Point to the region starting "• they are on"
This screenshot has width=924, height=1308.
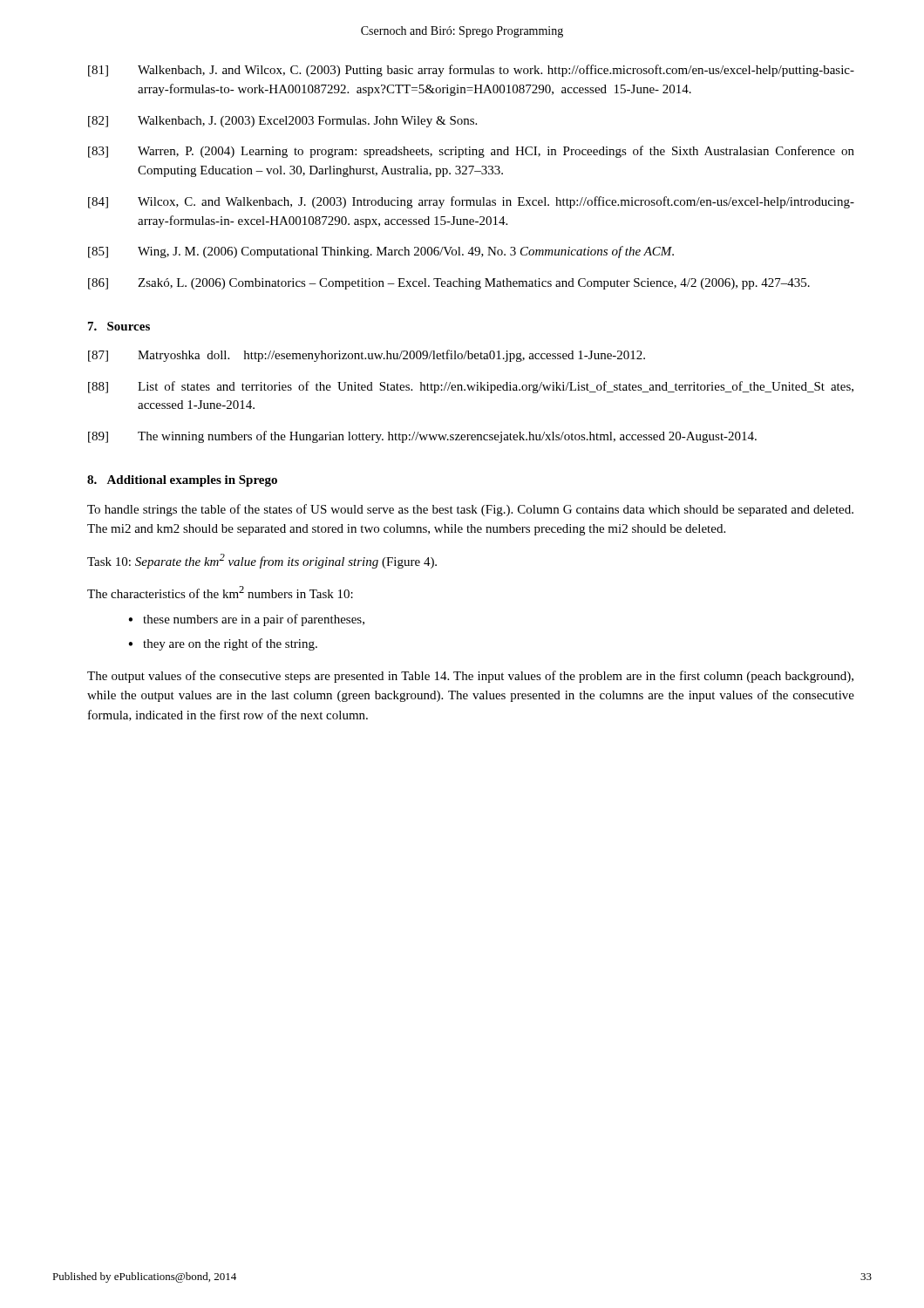click(218, 645)
